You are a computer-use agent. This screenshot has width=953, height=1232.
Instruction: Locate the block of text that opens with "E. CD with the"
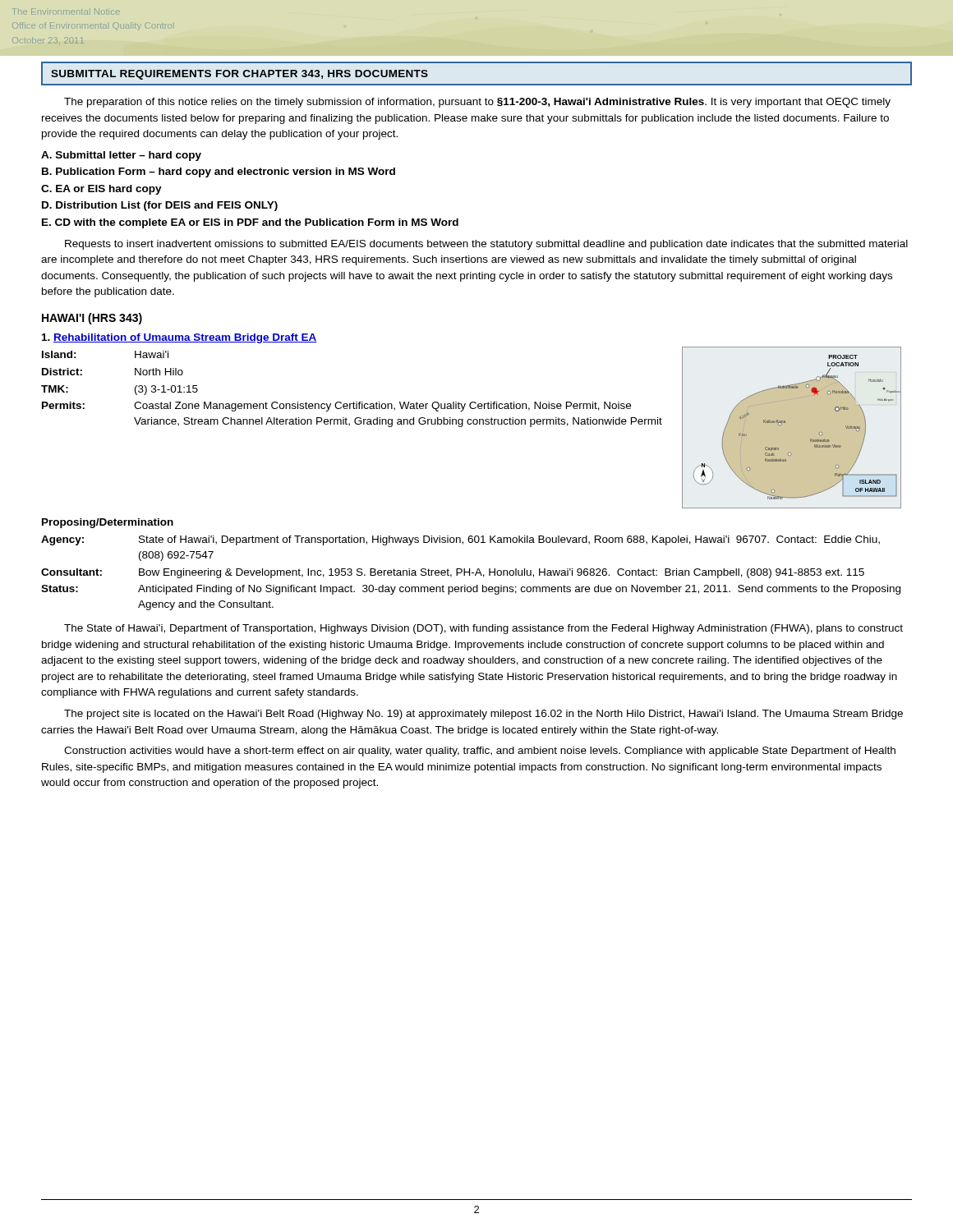[x=250, y=222]
